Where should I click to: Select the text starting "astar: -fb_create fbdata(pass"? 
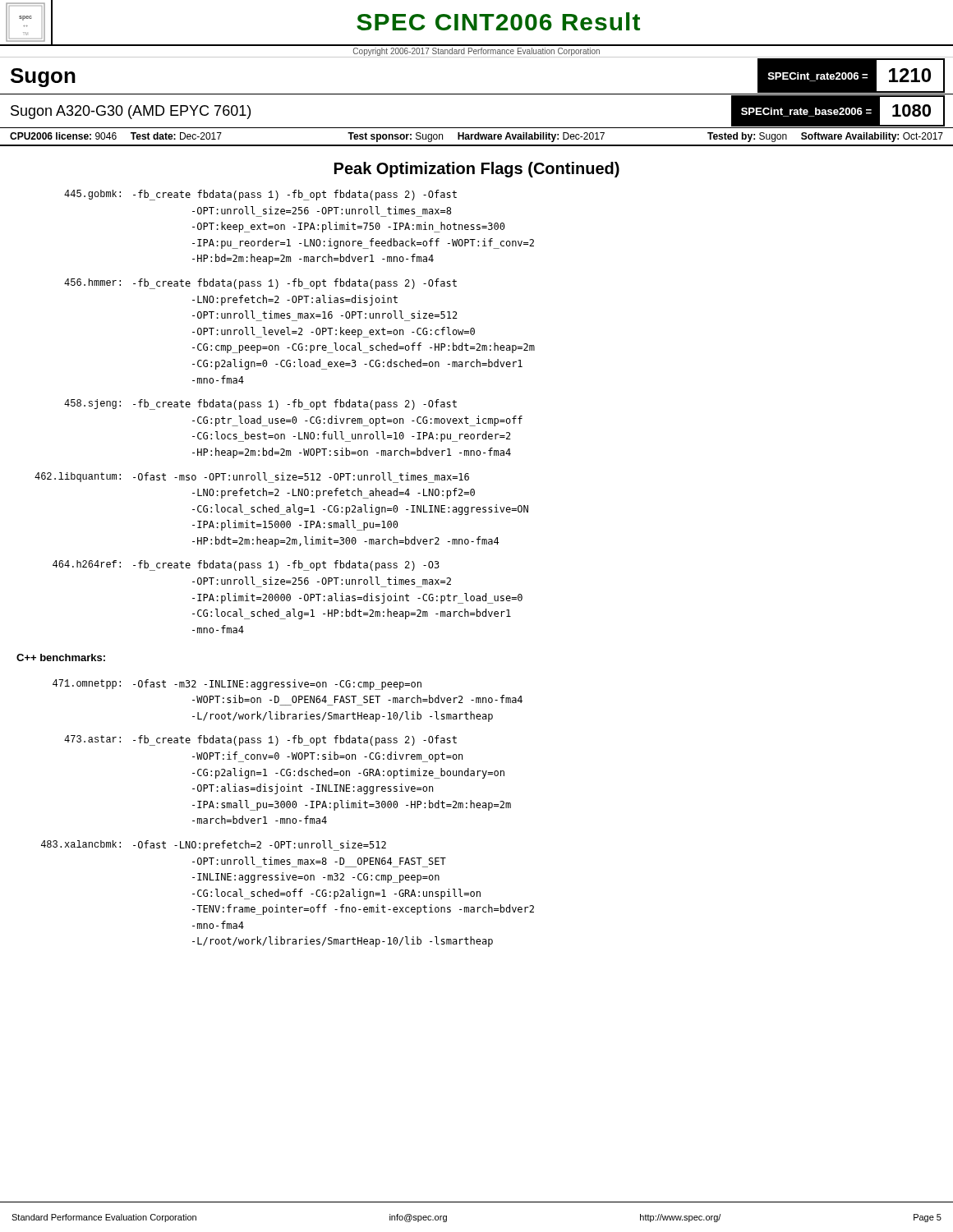point(476,781)
